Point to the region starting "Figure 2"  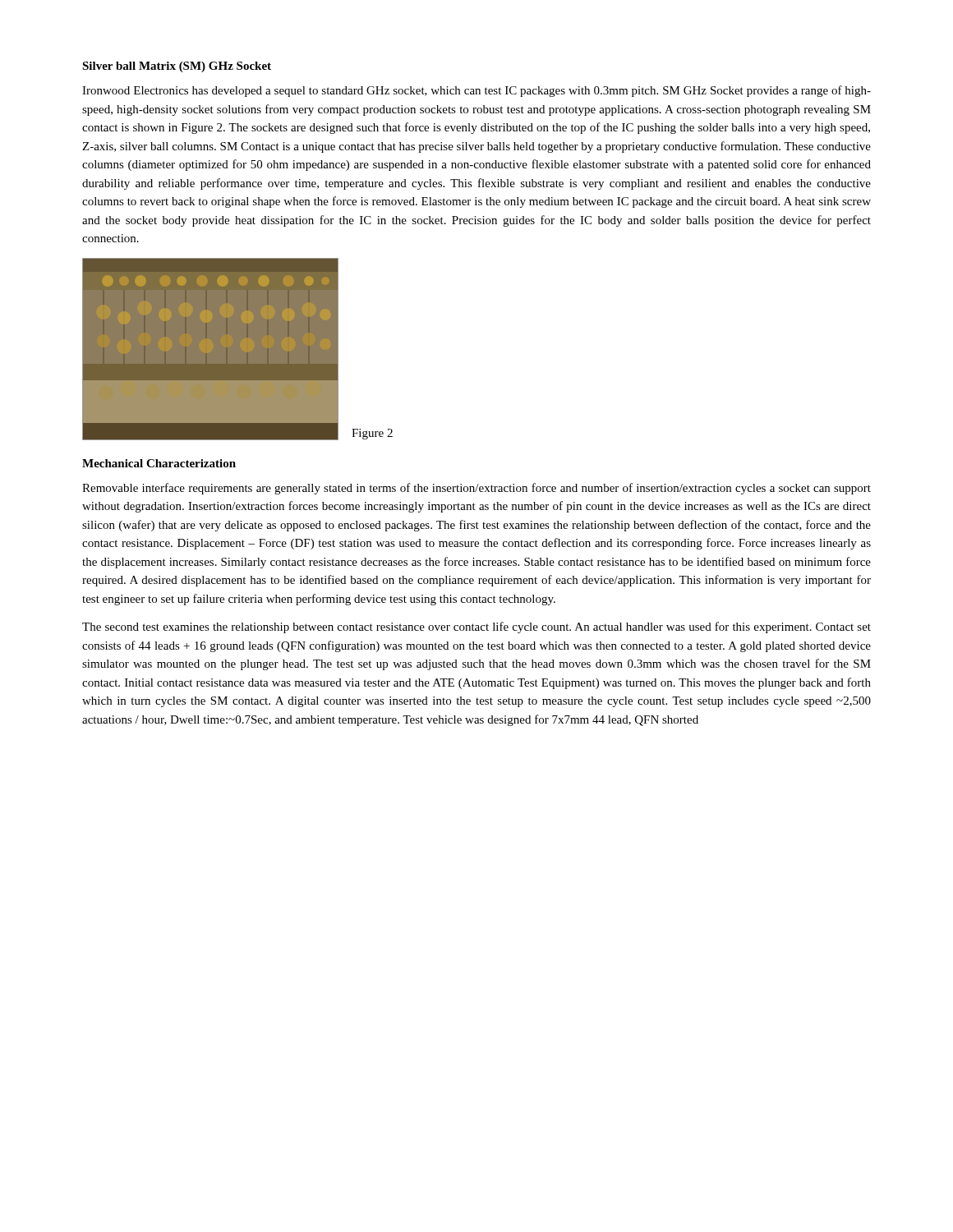[x=372, y=432]
